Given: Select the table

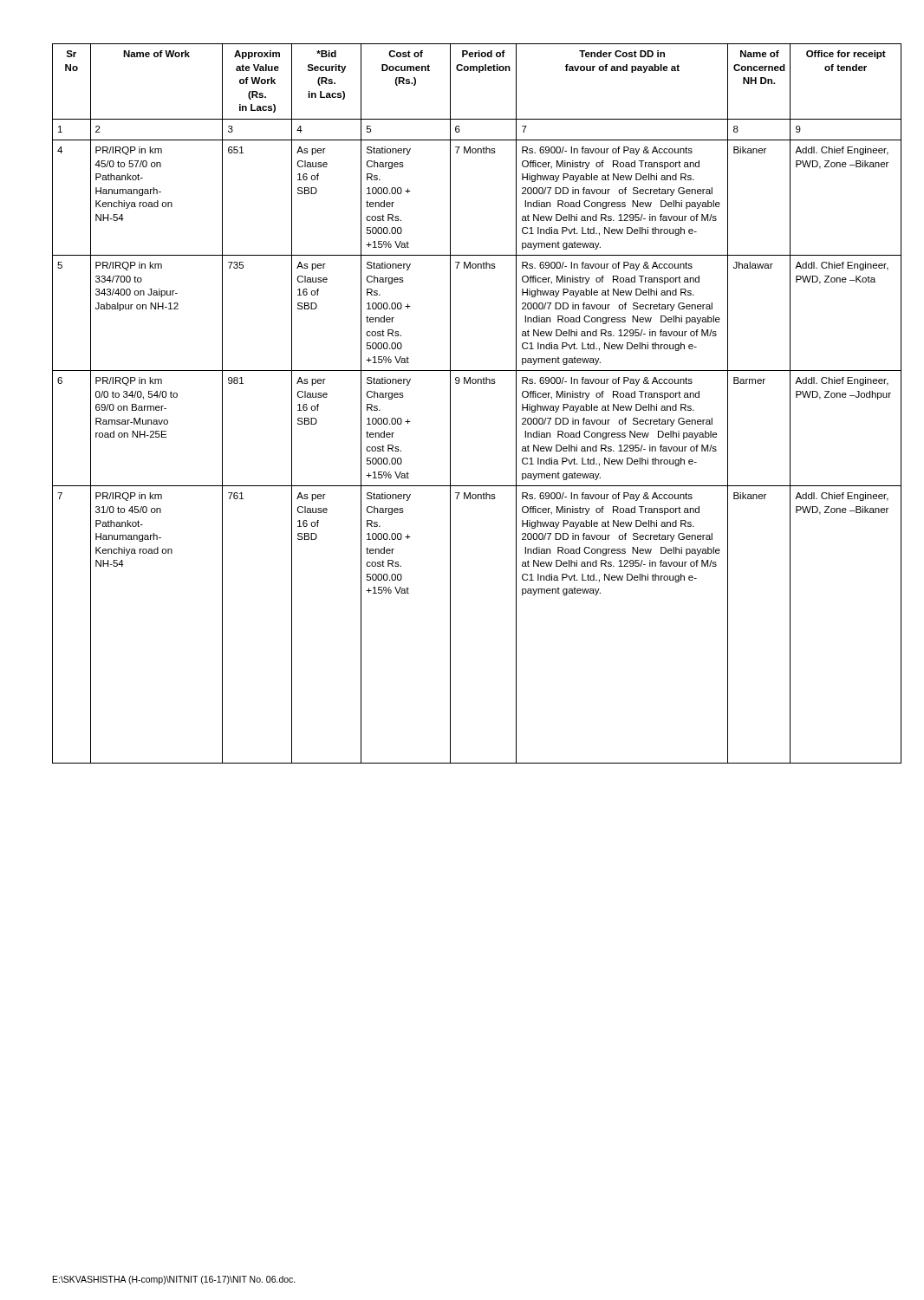Looking at the screenshot, I should pos(475,404).
